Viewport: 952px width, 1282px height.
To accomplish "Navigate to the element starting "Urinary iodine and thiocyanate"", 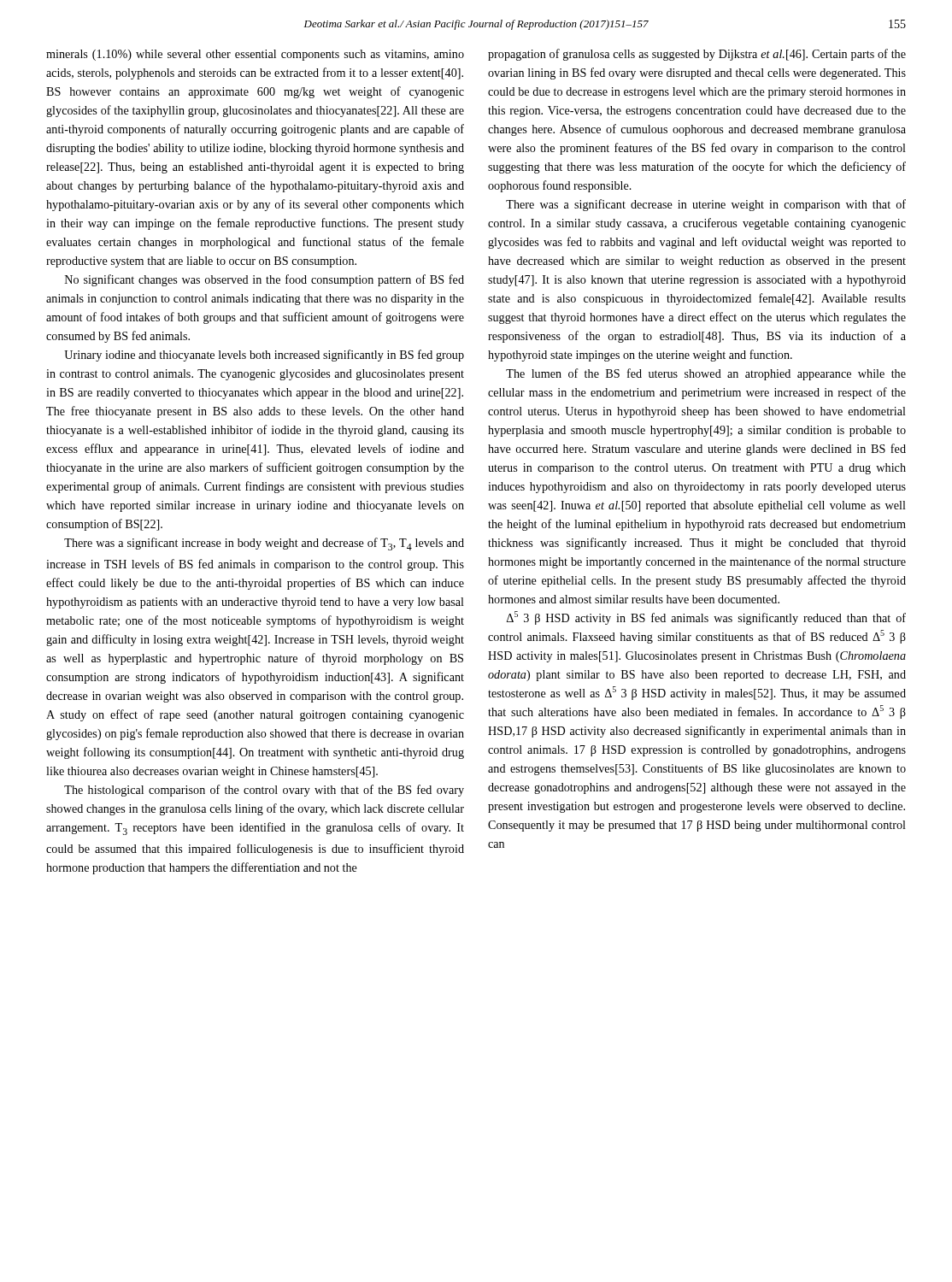I will coord(255,439).
